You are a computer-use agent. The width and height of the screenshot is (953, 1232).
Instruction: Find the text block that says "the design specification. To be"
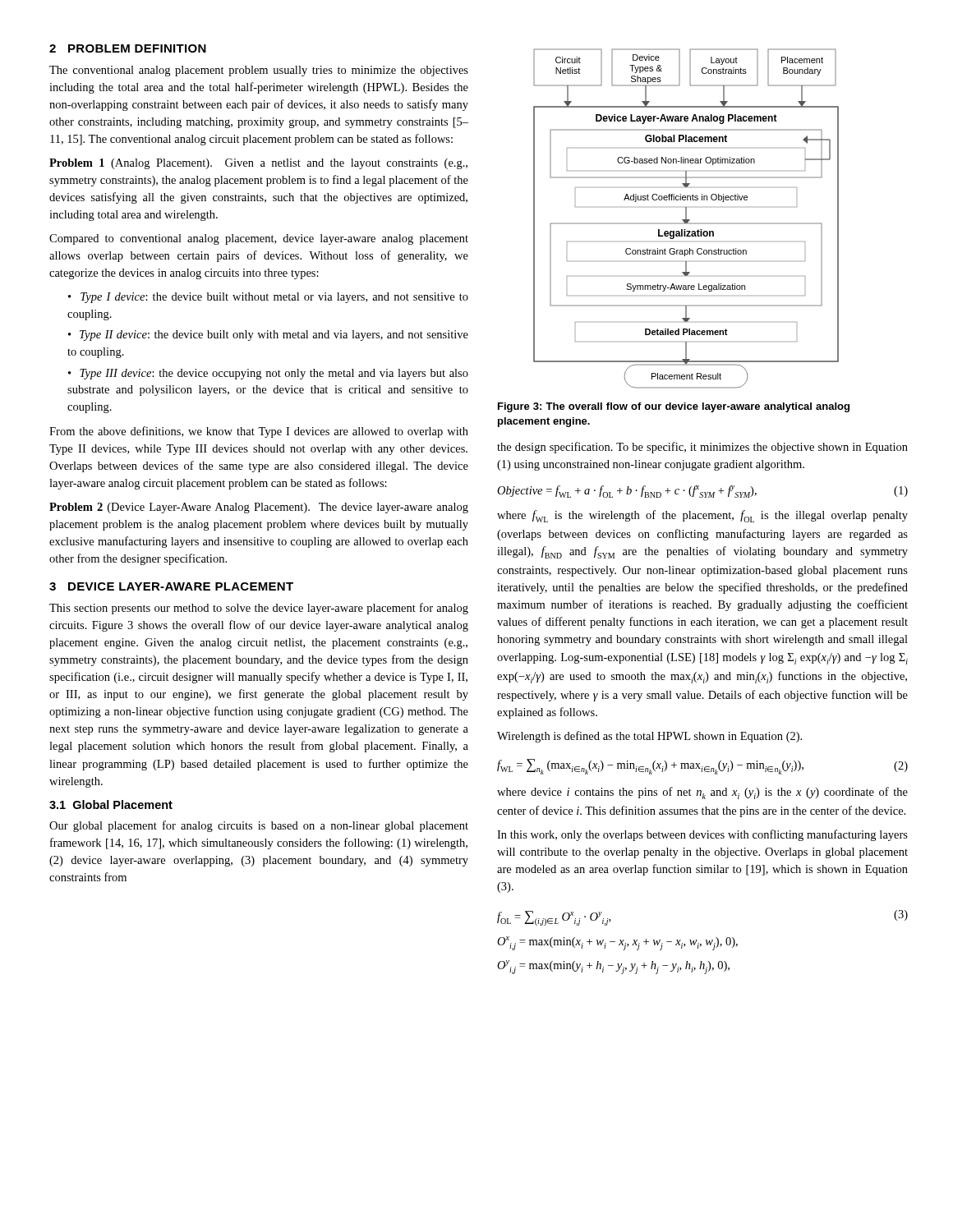click(702, 456)
